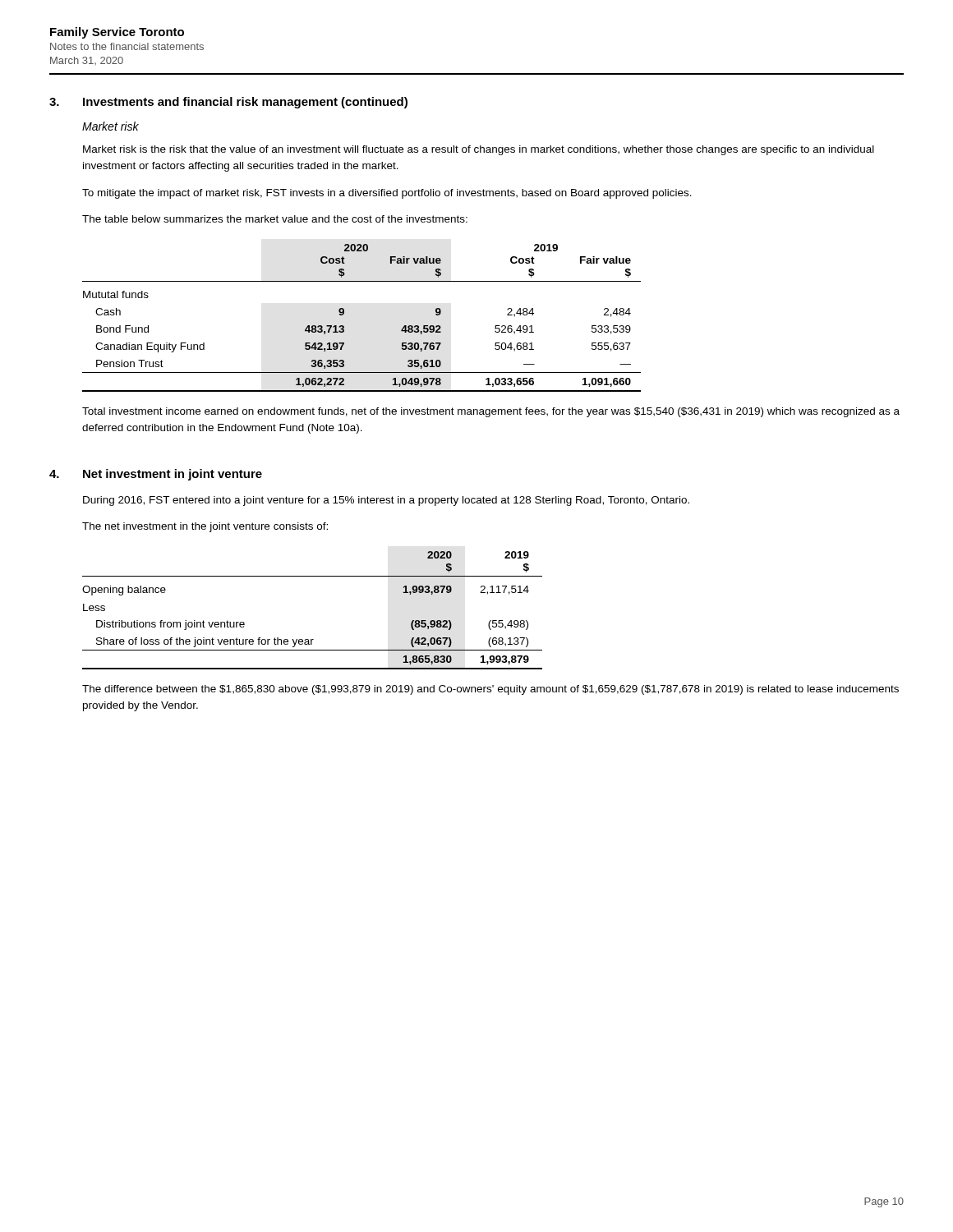Locate the text "4. Net investment in joint venture"
Image resolution: width=953 pixels, height=1232 pixels.
pos(156,473)
